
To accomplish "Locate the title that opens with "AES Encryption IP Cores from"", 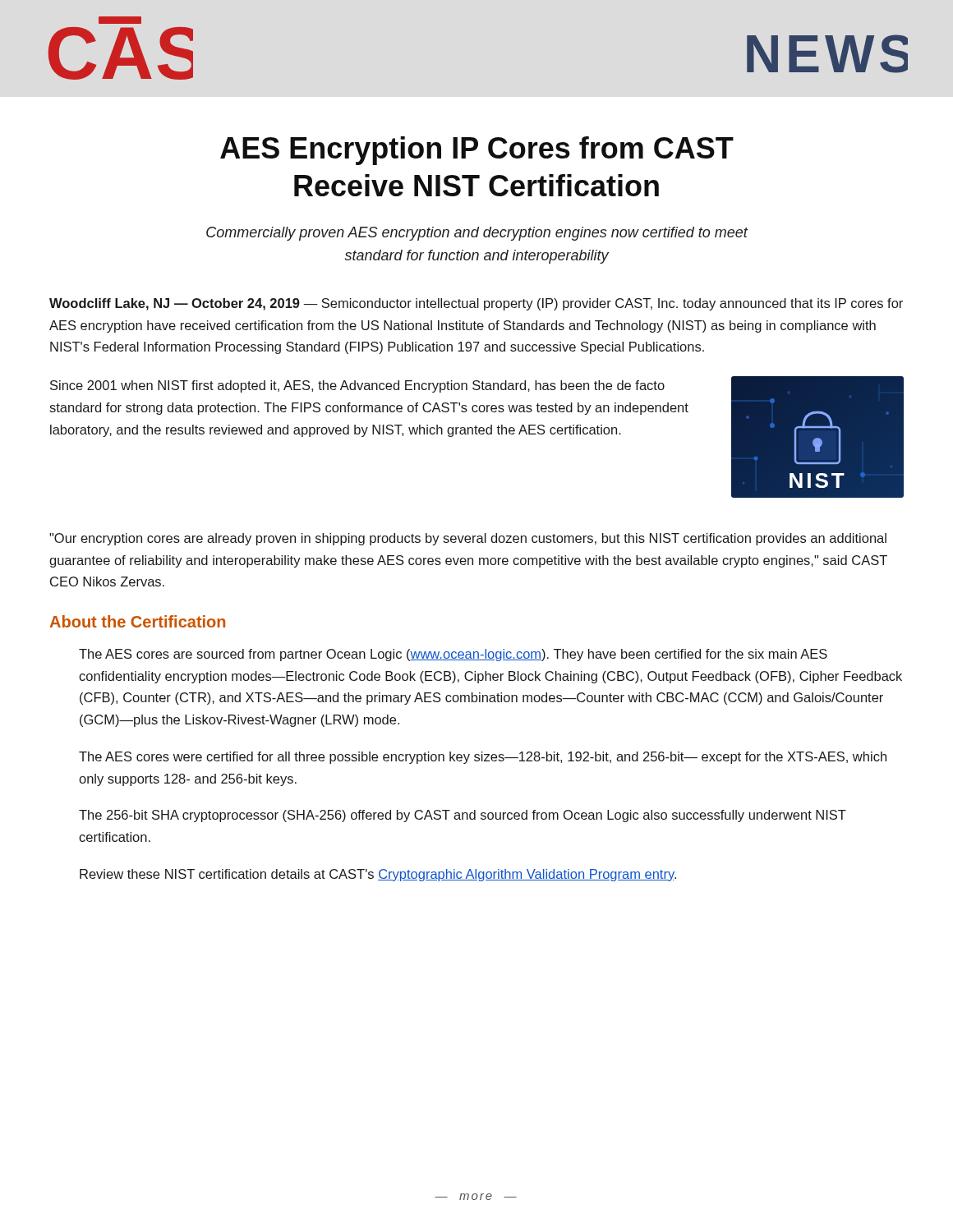I will tap(476, 167).
